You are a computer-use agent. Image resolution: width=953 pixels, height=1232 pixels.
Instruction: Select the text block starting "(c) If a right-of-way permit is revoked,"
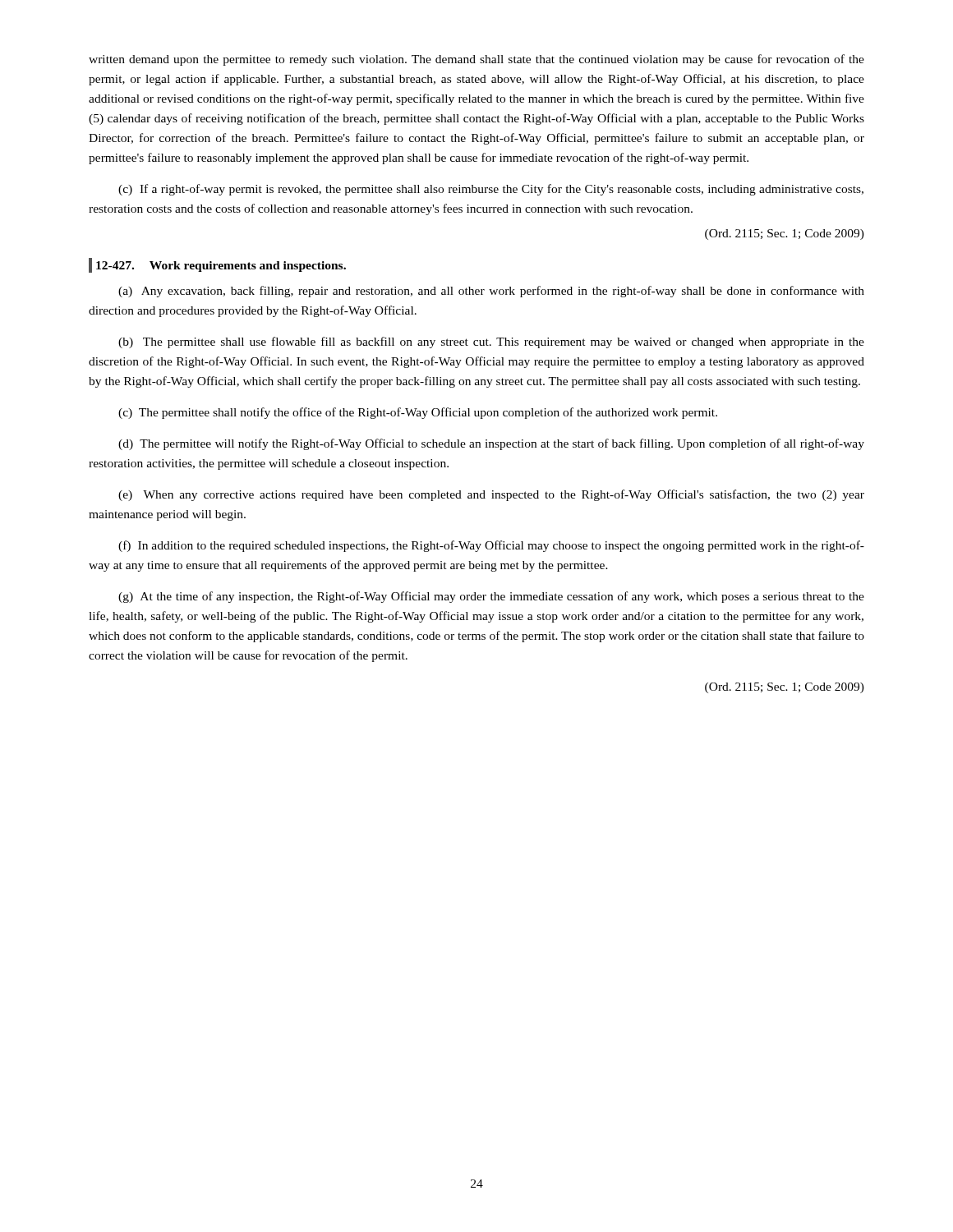476,199
